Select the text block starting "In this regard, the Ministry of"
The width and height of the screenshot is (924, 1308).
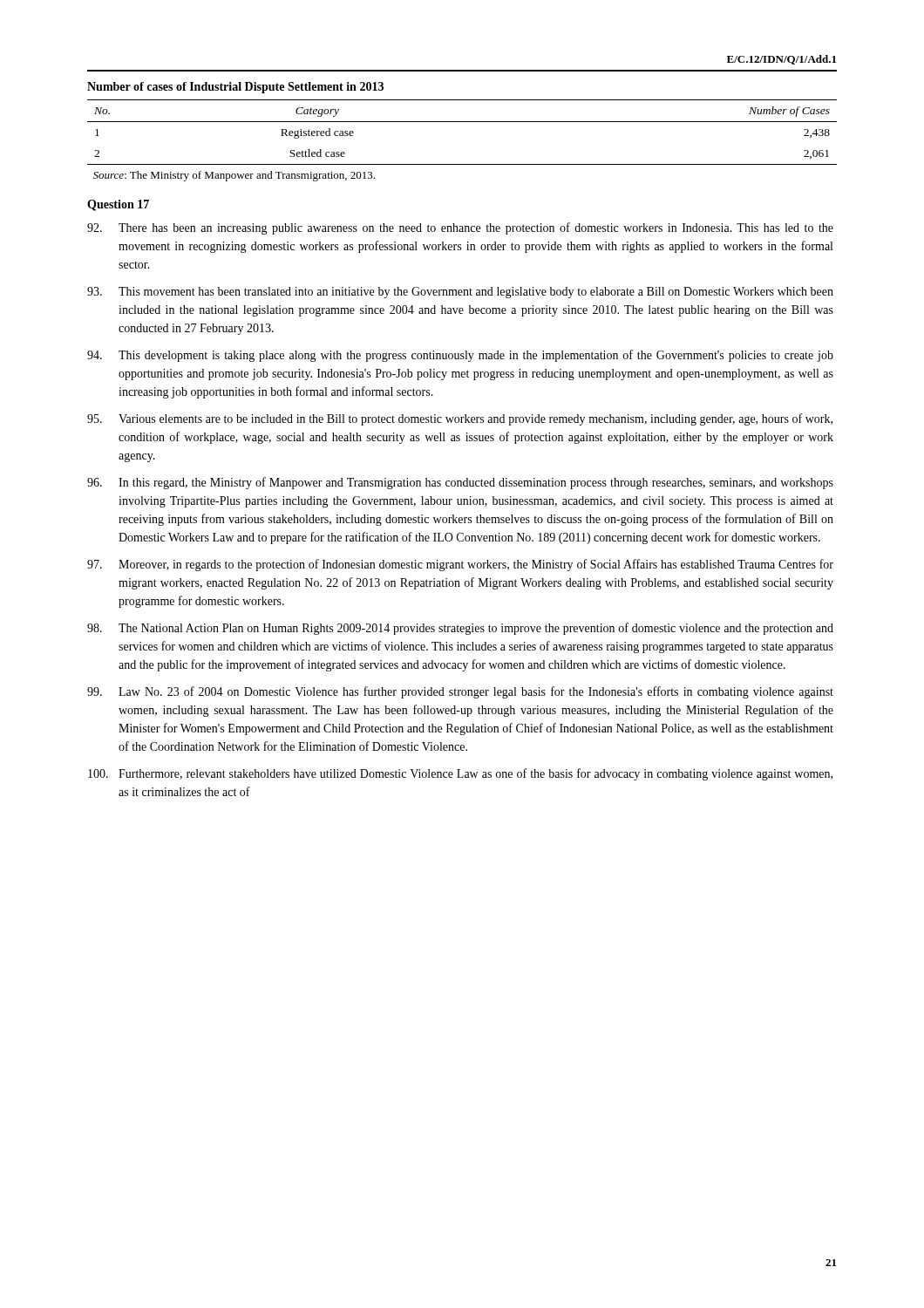coord(460,510)
